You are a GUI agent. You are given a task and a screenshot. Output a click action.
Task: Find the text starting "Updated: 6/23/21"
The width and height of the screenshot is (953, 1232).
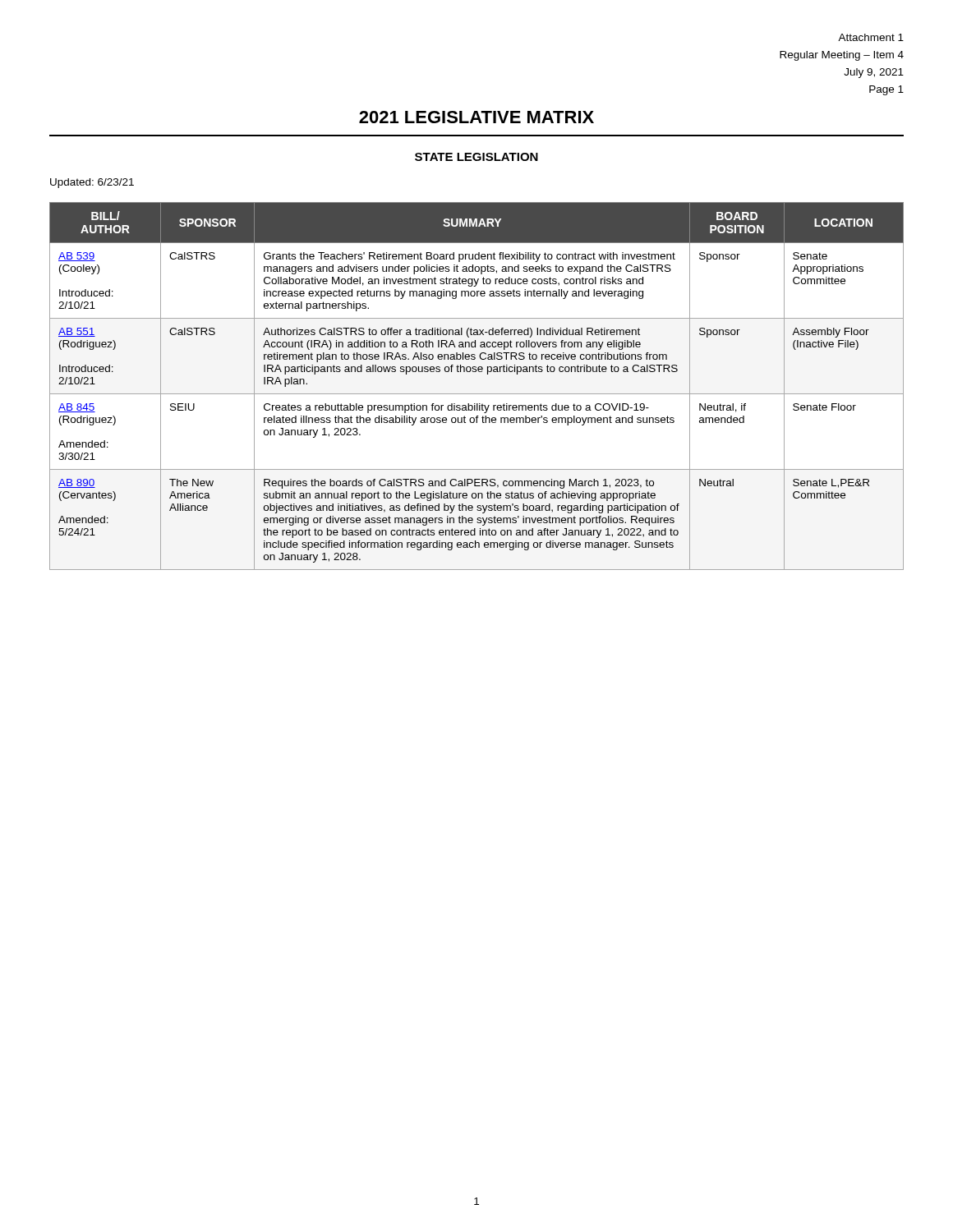(x=92, y=182)
